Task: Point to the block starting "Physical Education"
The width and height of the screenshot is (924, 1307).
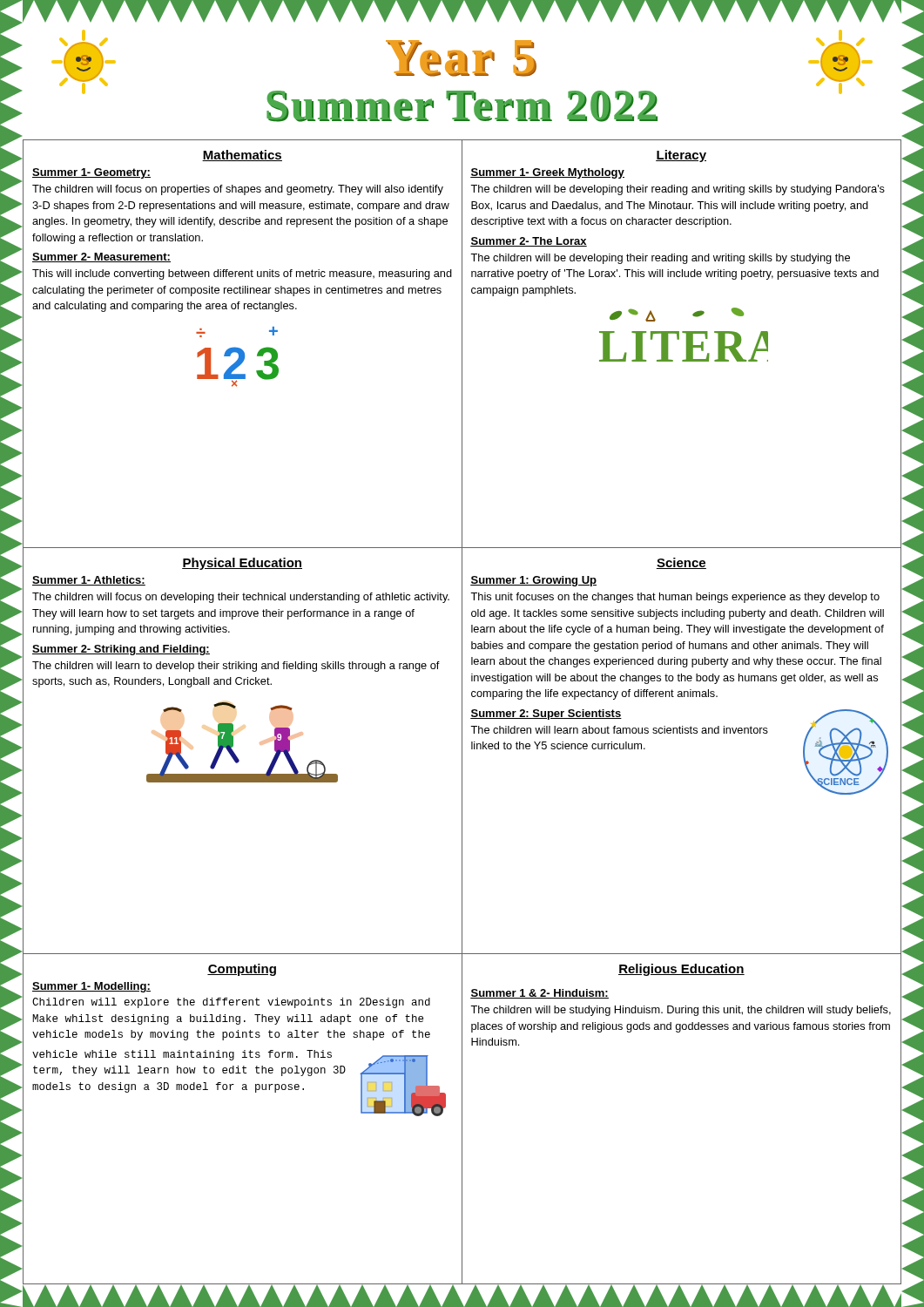Action: click(x=242, y=563)
